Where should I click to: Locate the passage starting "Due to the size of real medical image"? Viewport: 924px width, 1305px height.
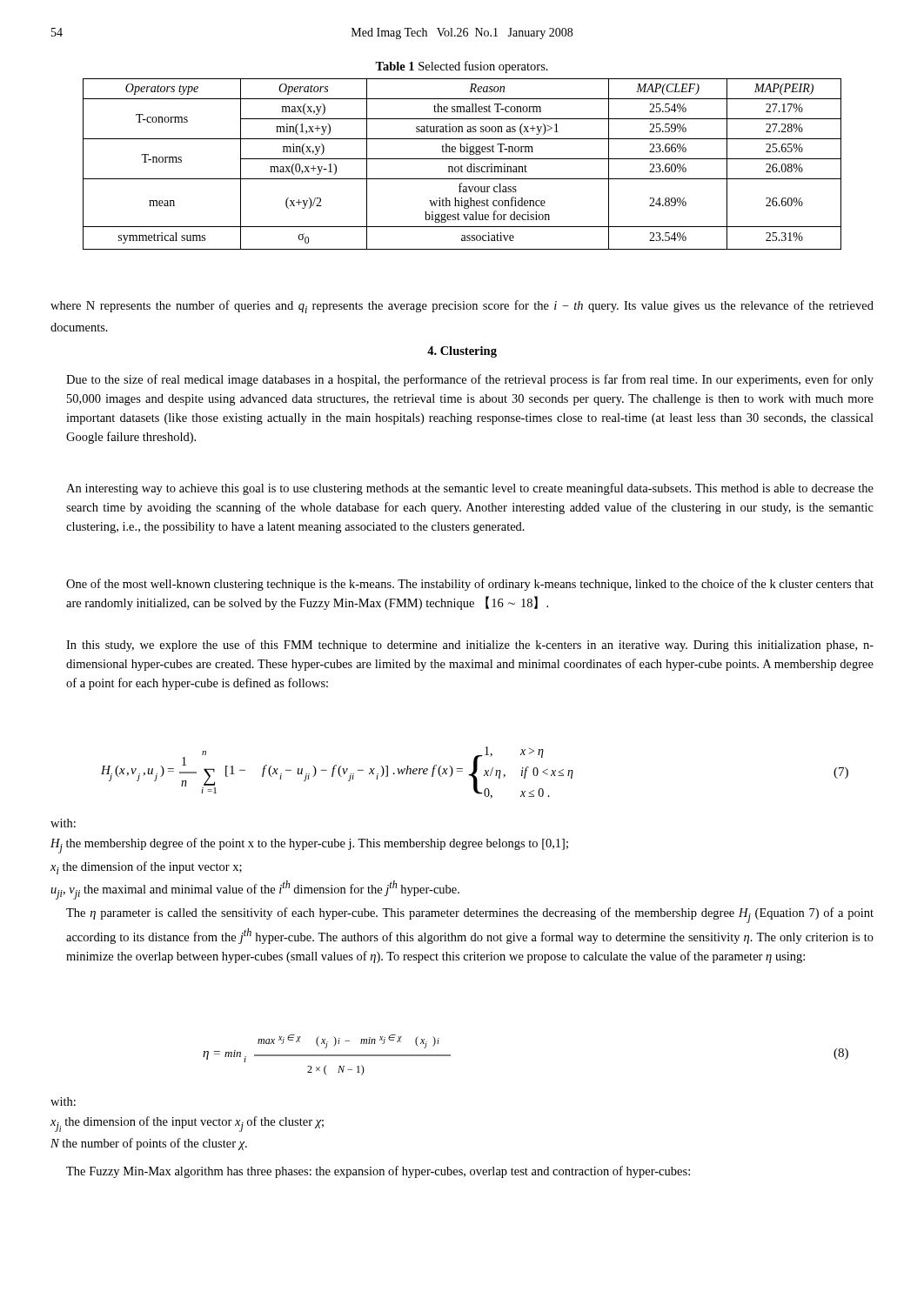tap(470, 408)
